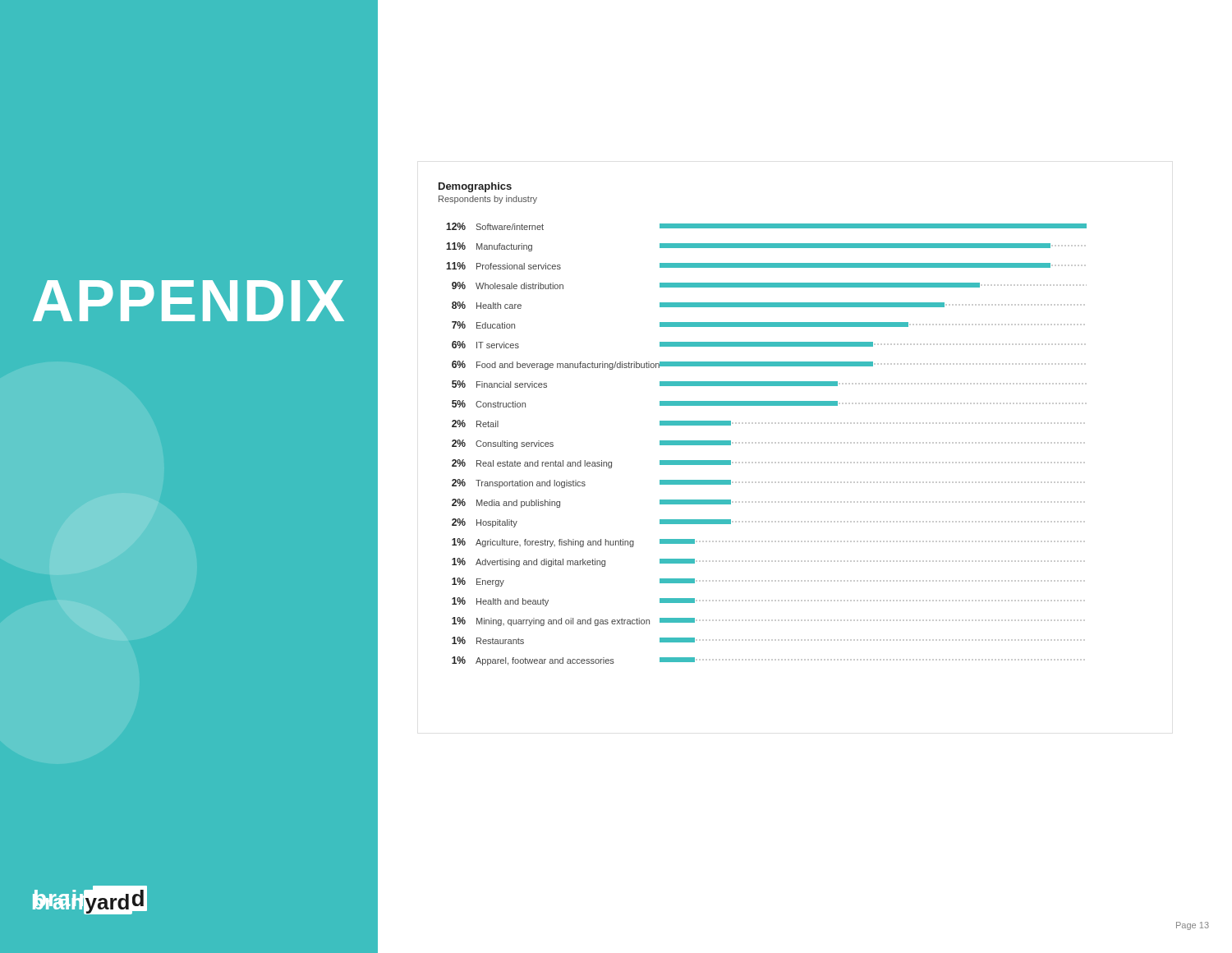Find the title

(x=189, y=301)
